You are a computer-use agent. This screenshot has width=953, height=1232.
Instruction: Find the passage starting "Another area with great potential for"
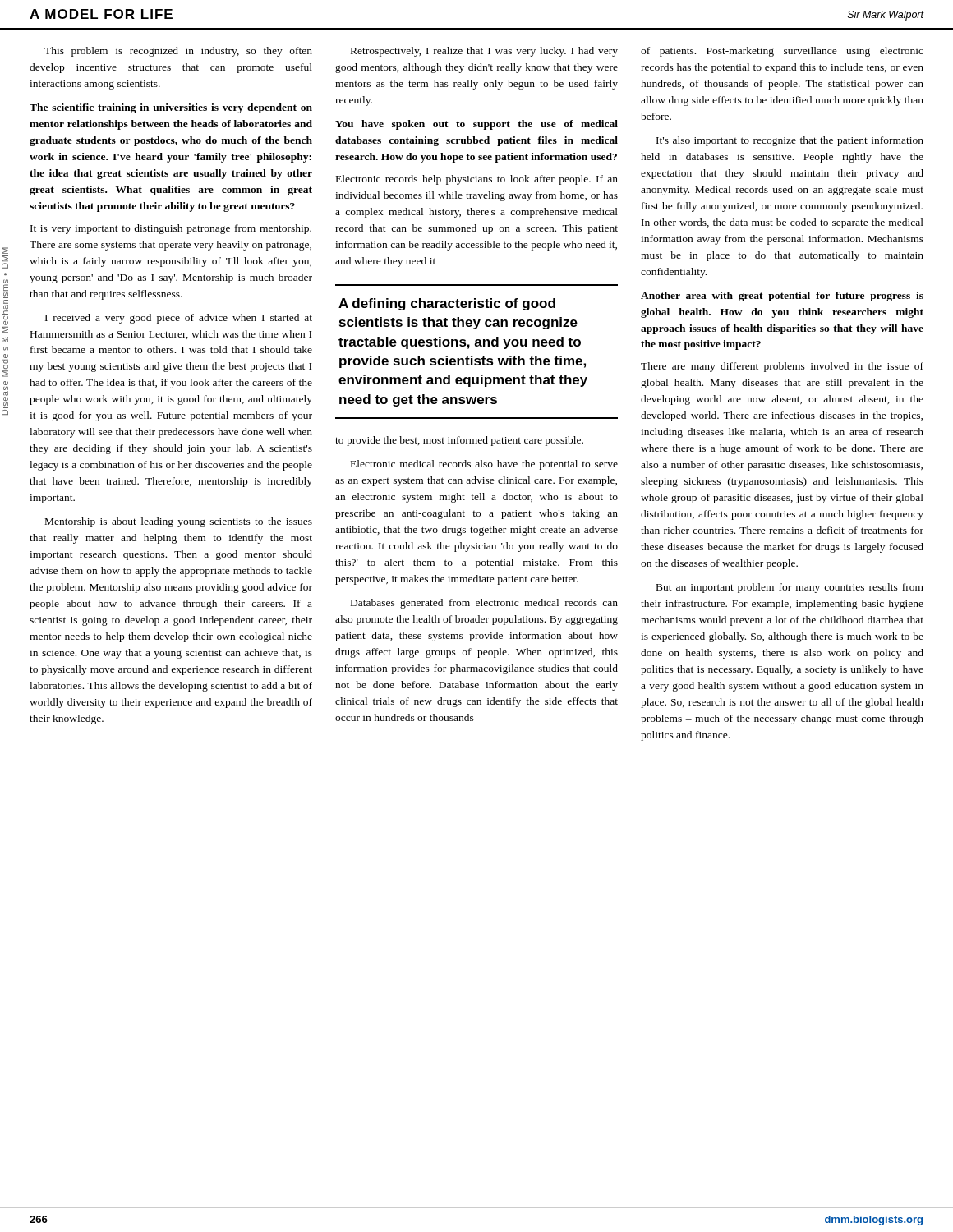pos(782,320)
